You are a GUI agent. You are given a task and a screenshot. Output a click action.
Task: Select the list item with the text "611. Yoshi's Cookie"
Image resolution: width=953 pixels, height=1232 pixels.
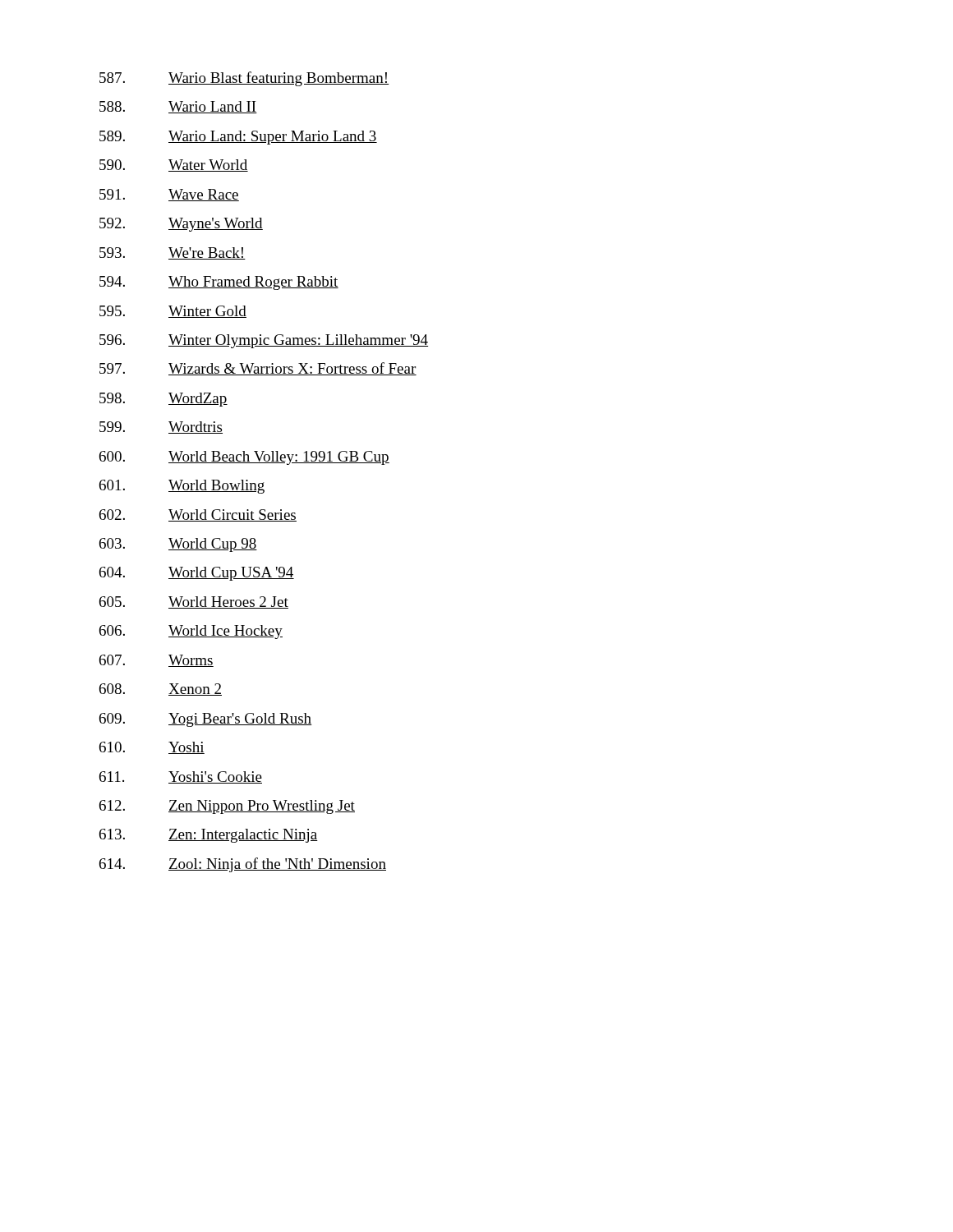[x=180, y=776]
